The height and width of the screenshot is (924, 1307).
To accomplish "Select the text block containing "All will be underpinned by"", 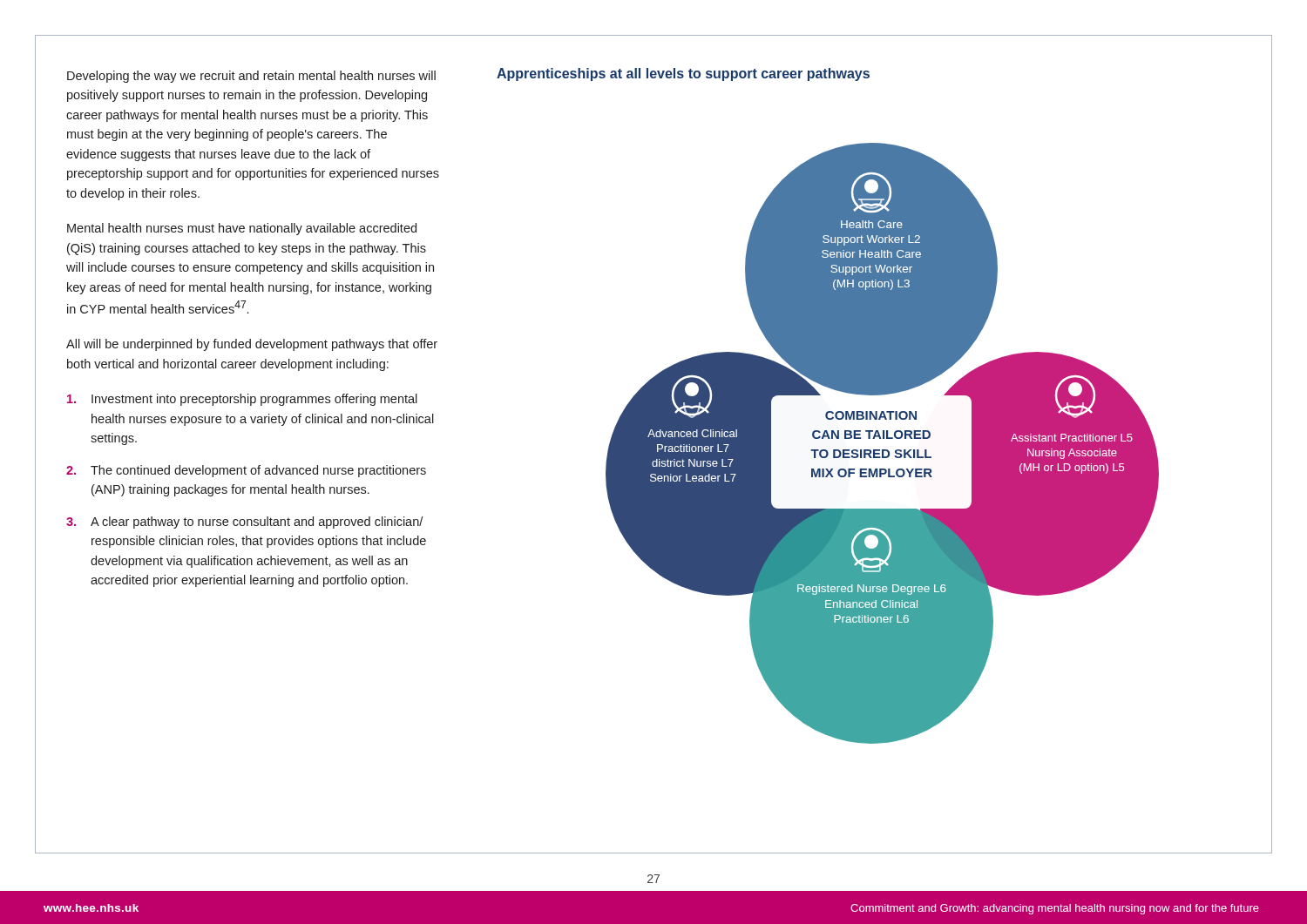I will (x=252, y=354).
